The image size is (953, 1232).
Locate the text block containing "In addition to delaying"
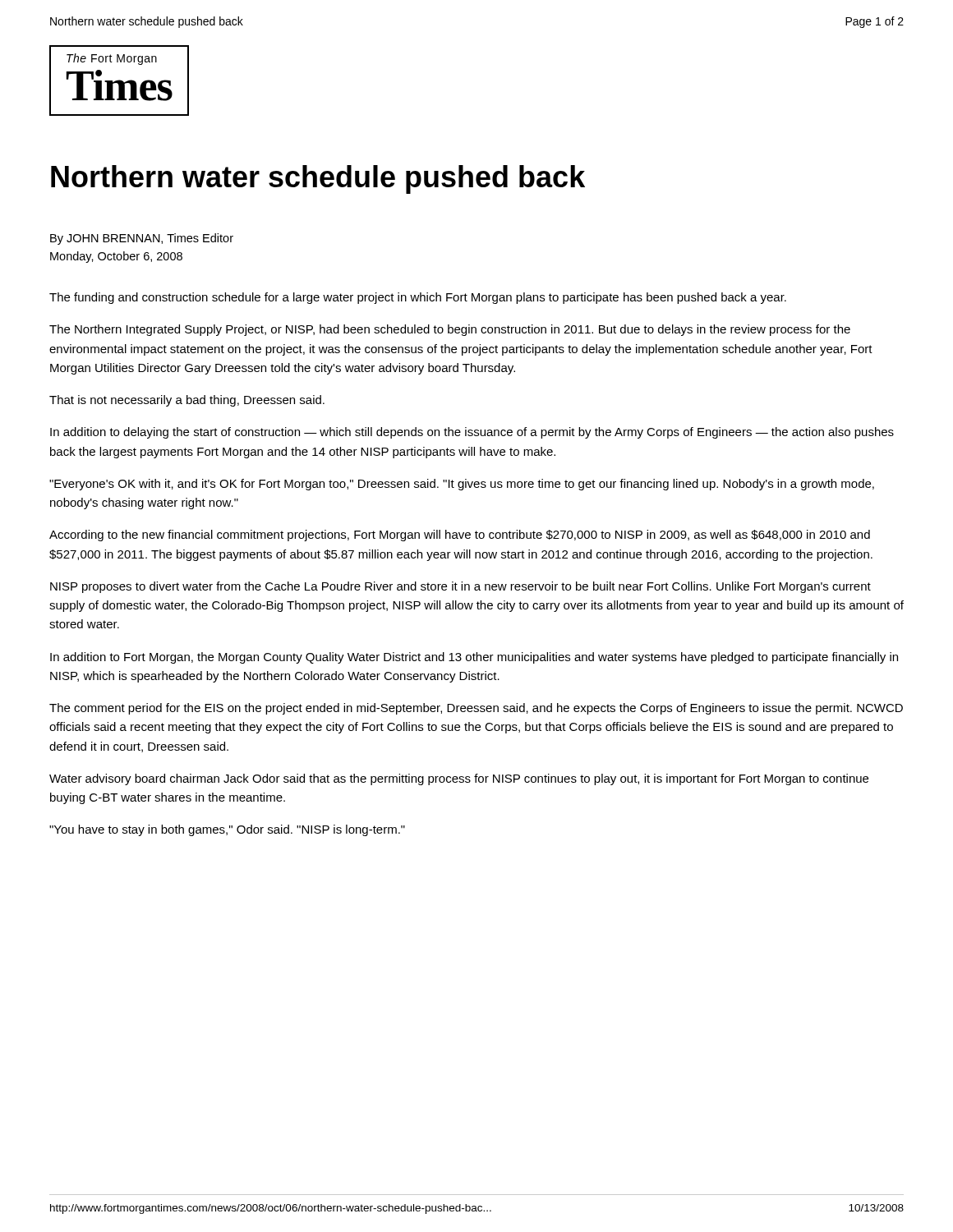pos(476,441)
